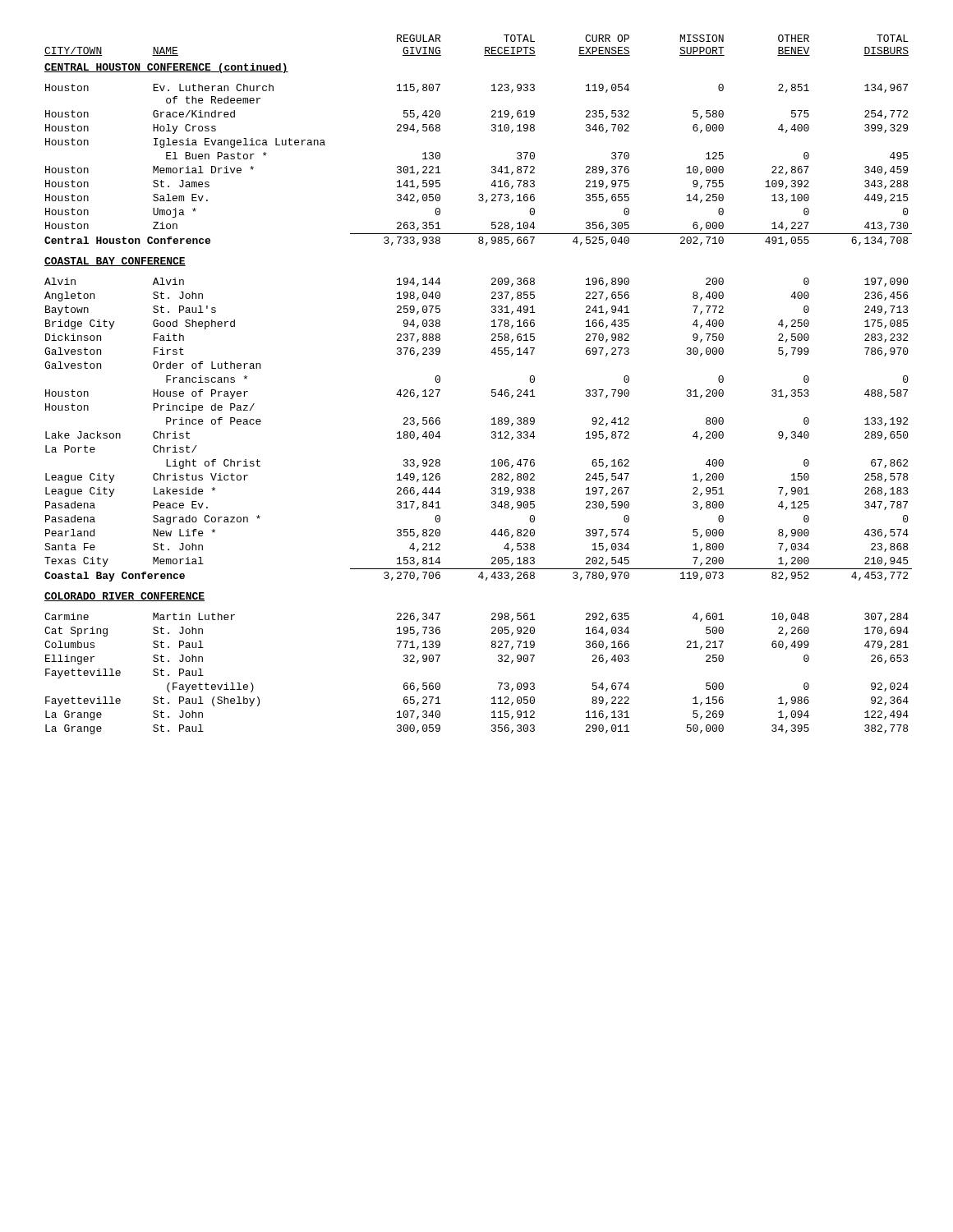Find the table that mentions "St. Paul"
Image resolution: width=953 pixels, height=1232 pixels.
[476, 384]
